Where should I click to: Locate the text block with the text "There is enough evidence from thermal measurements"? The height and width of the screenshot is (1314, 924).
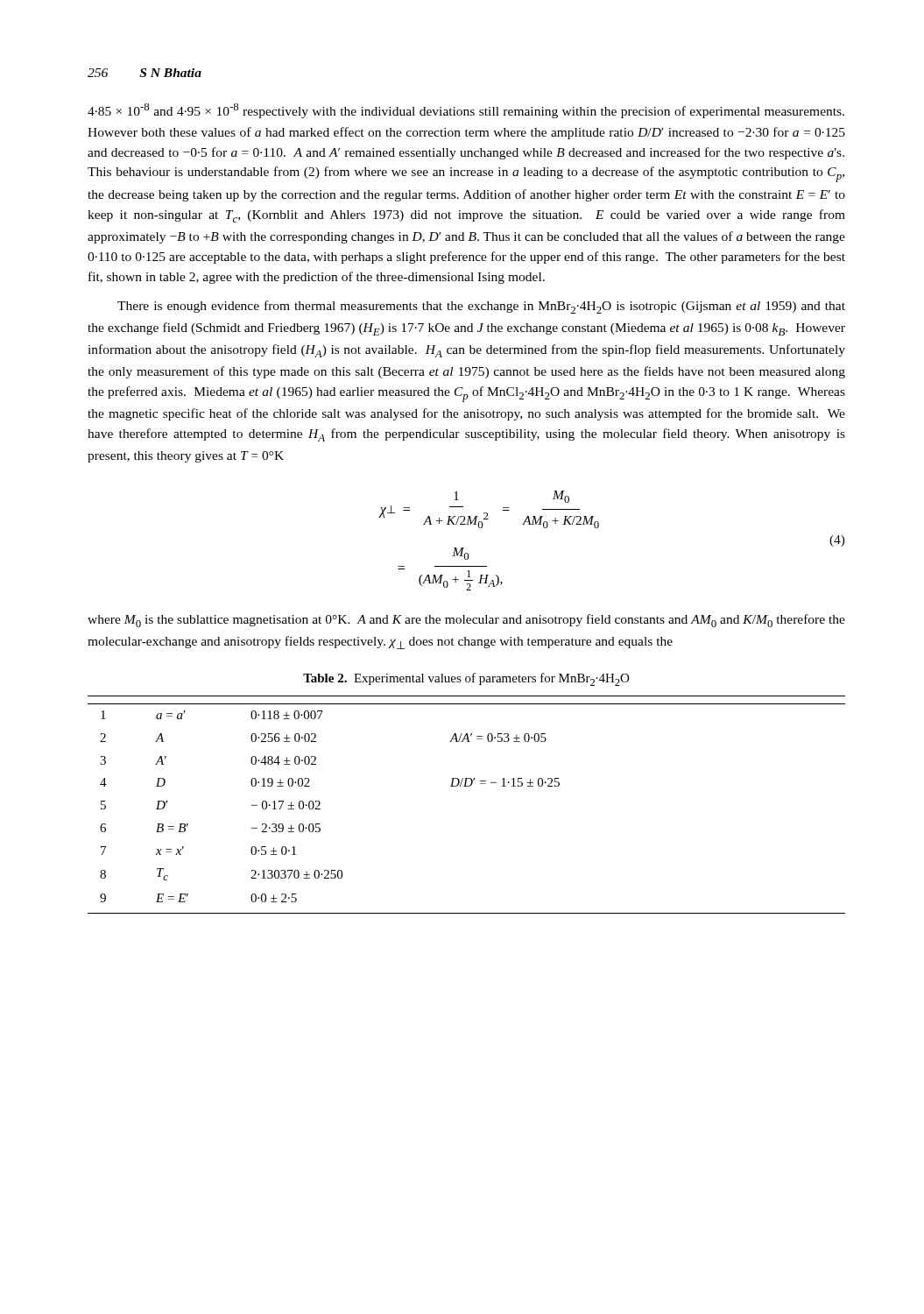466,380
